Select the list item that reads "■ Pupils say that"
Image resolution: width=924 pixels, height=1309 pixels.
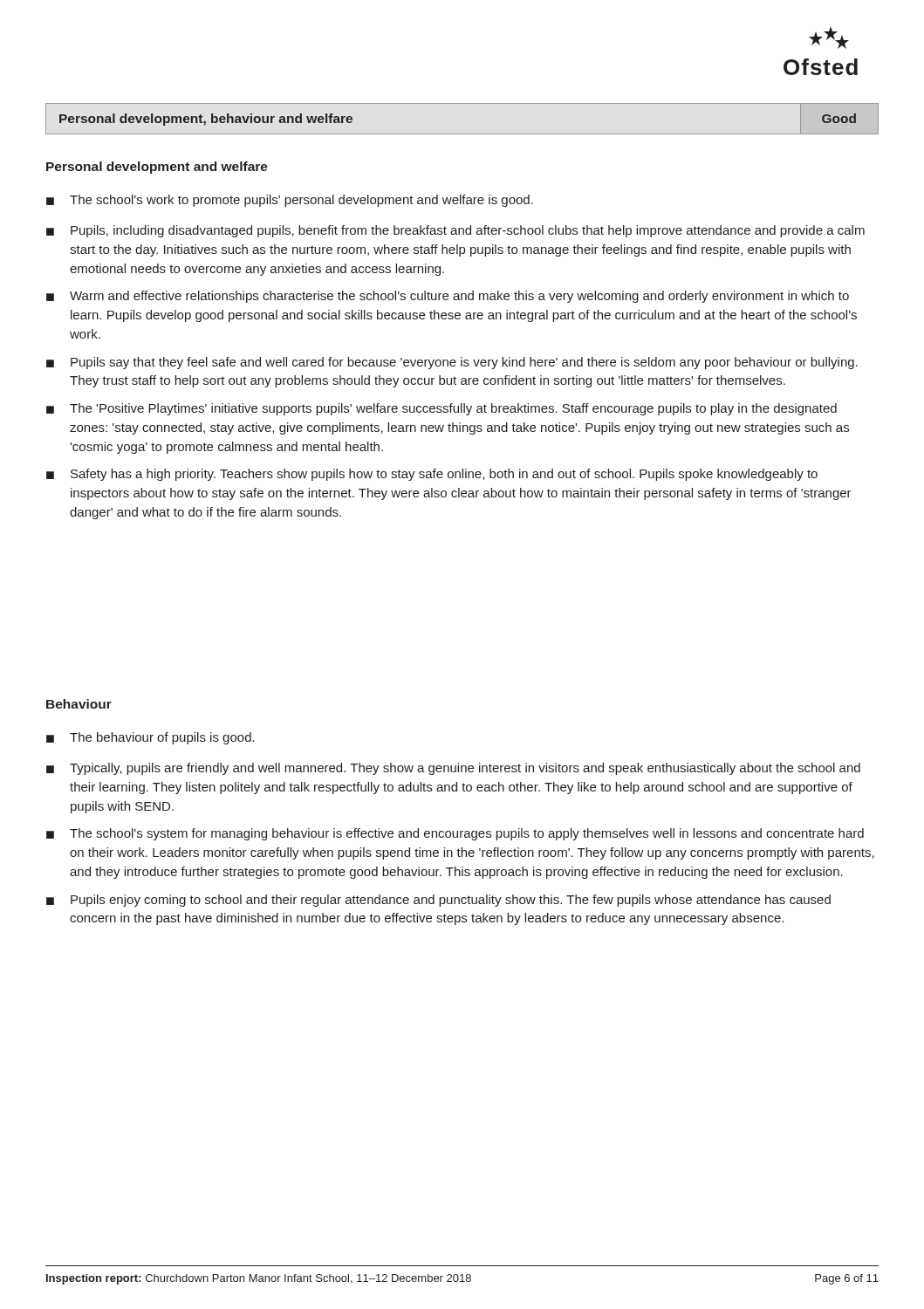coord(462,371)
